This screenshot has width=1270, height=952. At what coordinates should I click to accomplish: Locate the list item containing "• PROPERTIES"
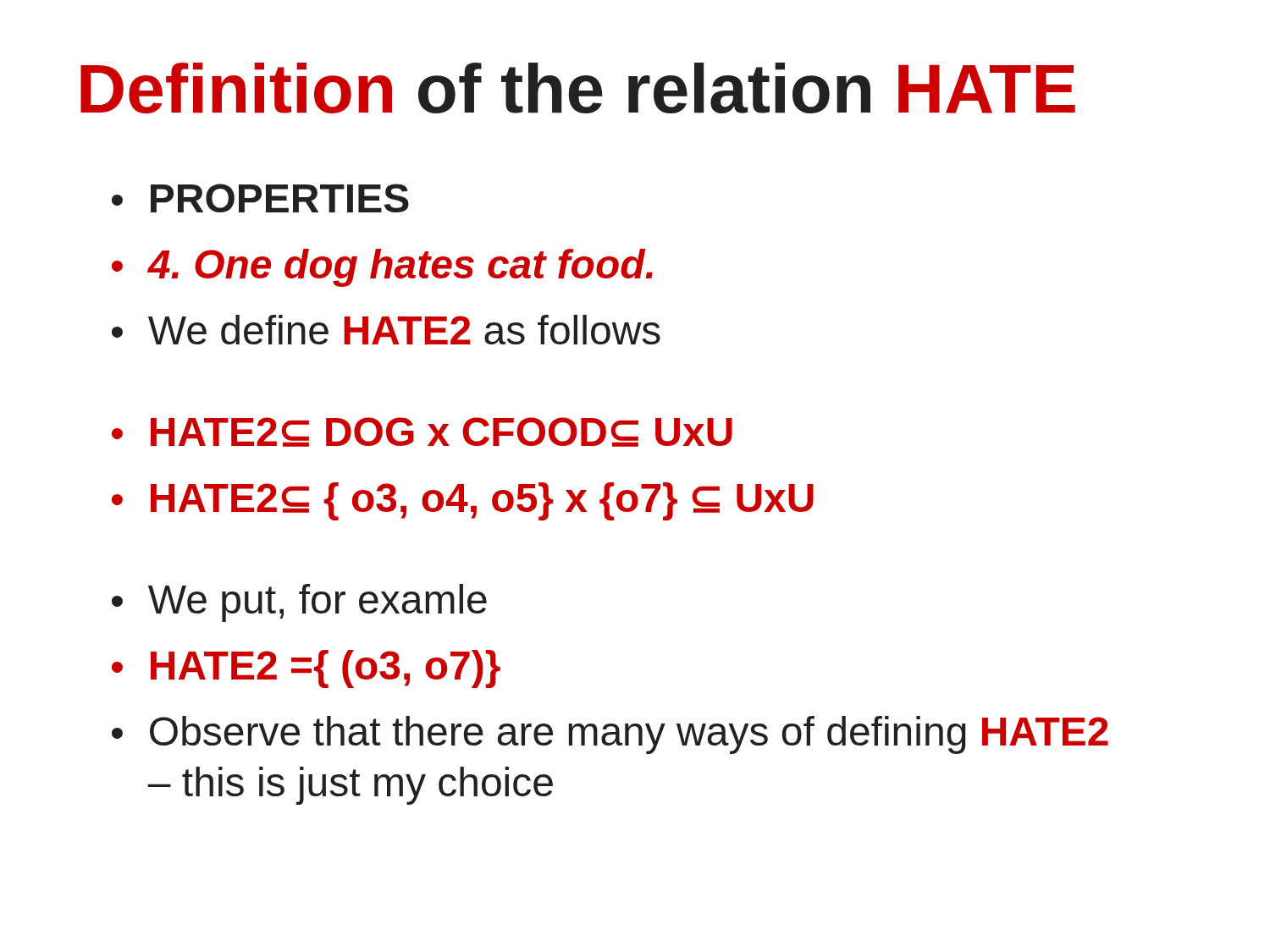260,199
